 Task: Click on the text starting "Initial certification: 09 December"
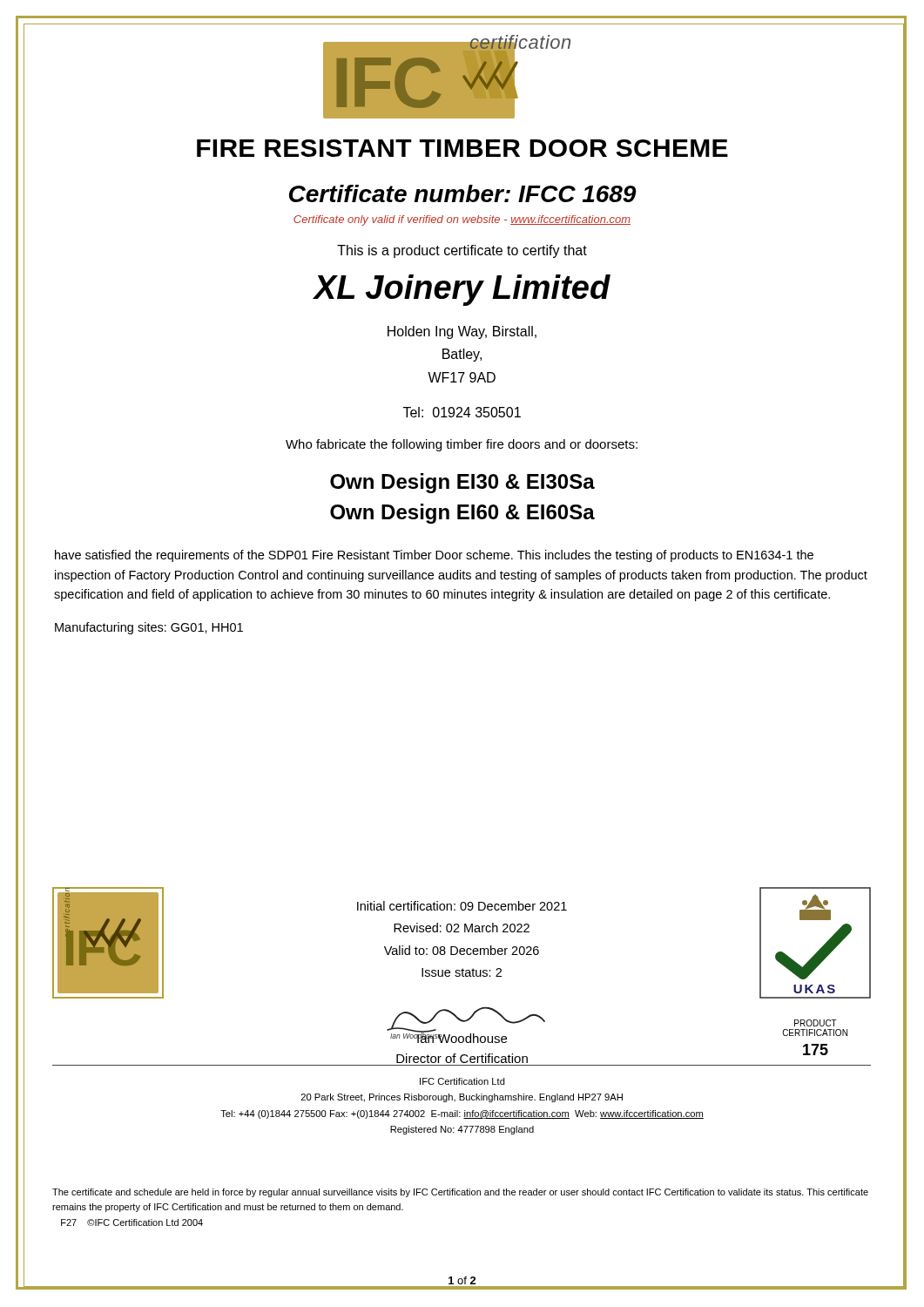coord(462,970)
